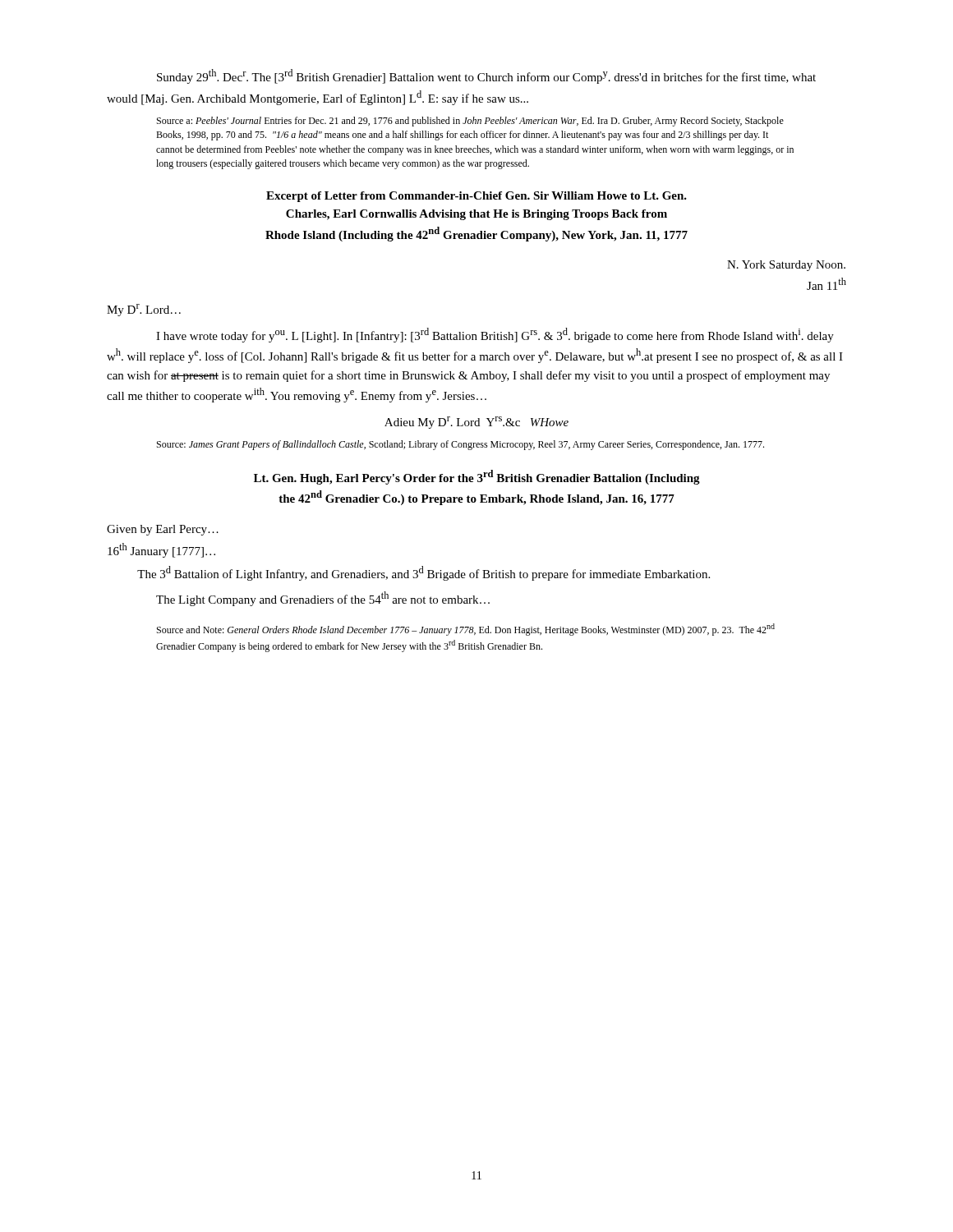The height and width of the screenshot is (1232, 953).
Task: Find the block on this page that starts "Source: James Grant Papers of Ballindalloch"
Action: point(461,444)
